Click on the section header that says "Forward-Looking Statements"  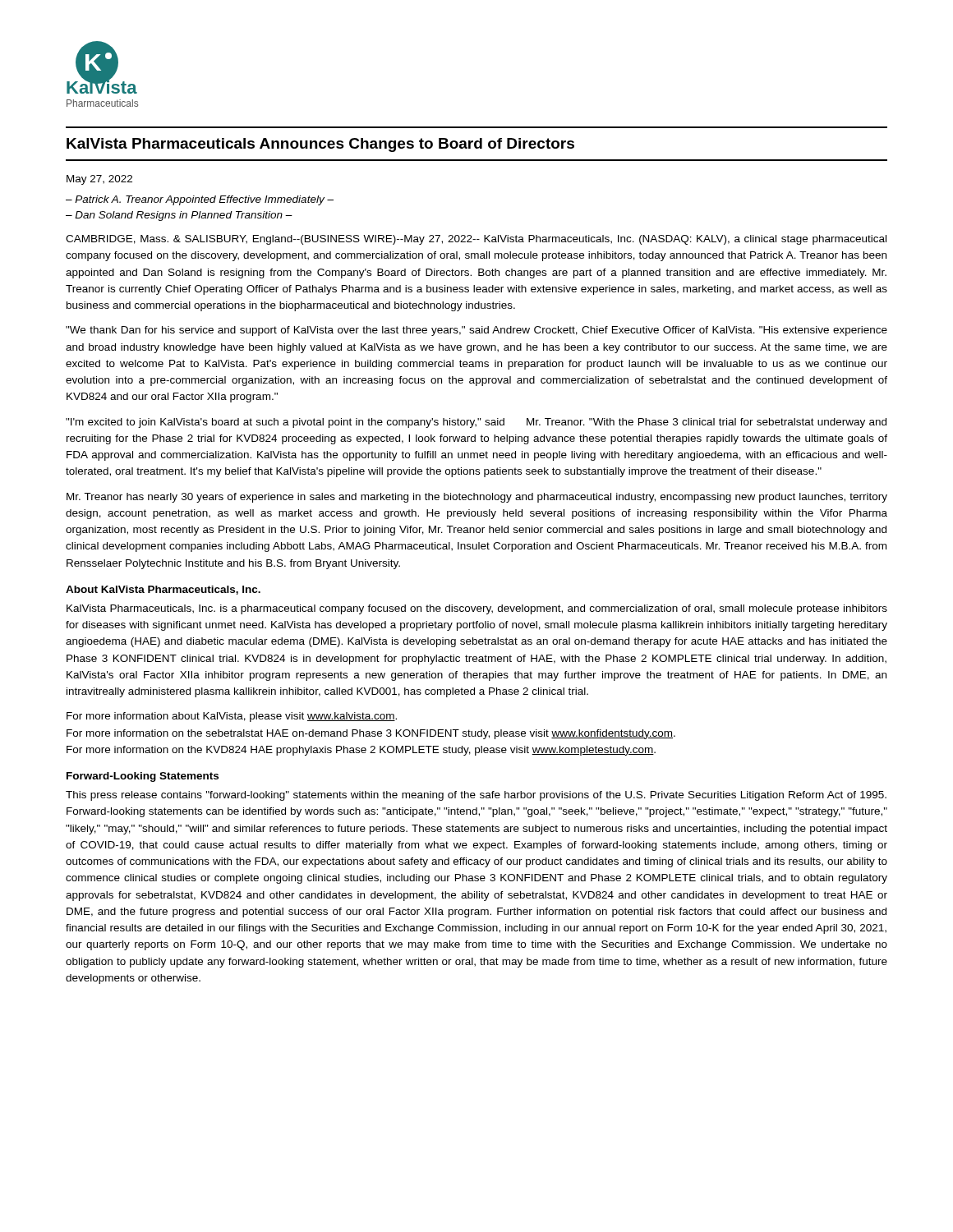pyautogui.click(x=142, y=776)
